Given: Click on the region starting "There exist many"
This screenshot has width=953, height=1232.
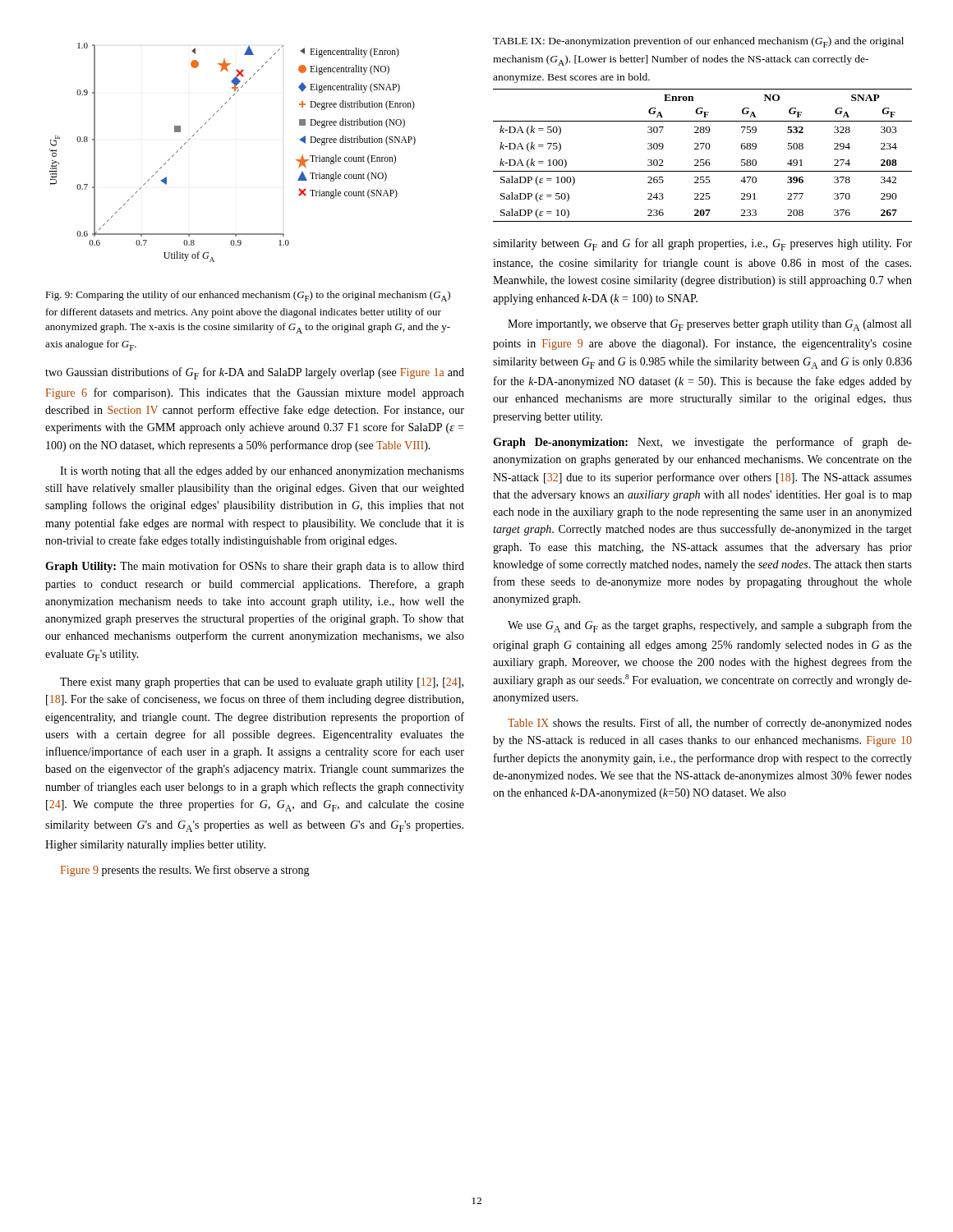Looking at the screenshot, I should click(255, 764).
